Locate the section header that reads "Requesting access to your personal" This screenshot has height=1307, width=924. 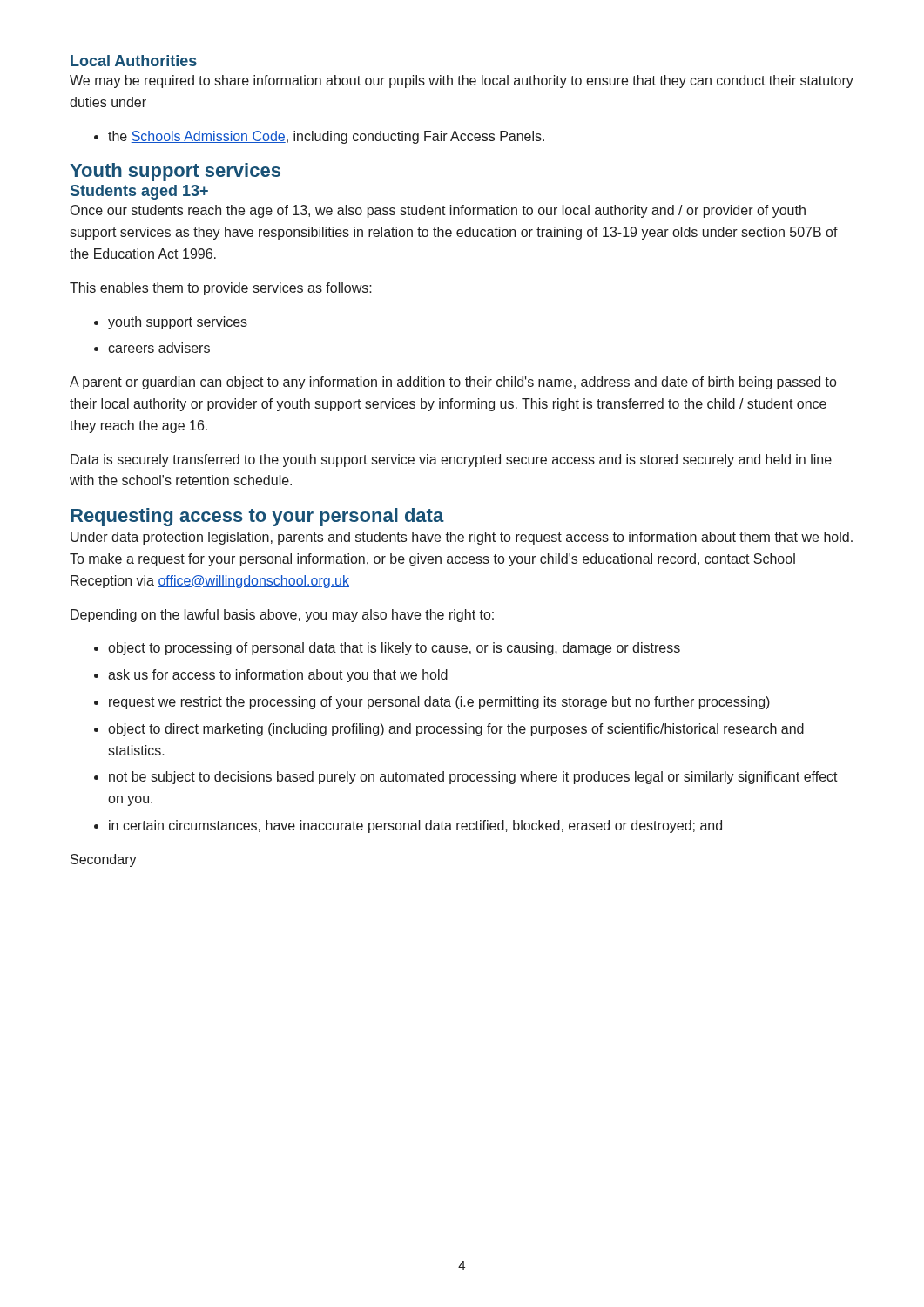[x=257, y=516]
